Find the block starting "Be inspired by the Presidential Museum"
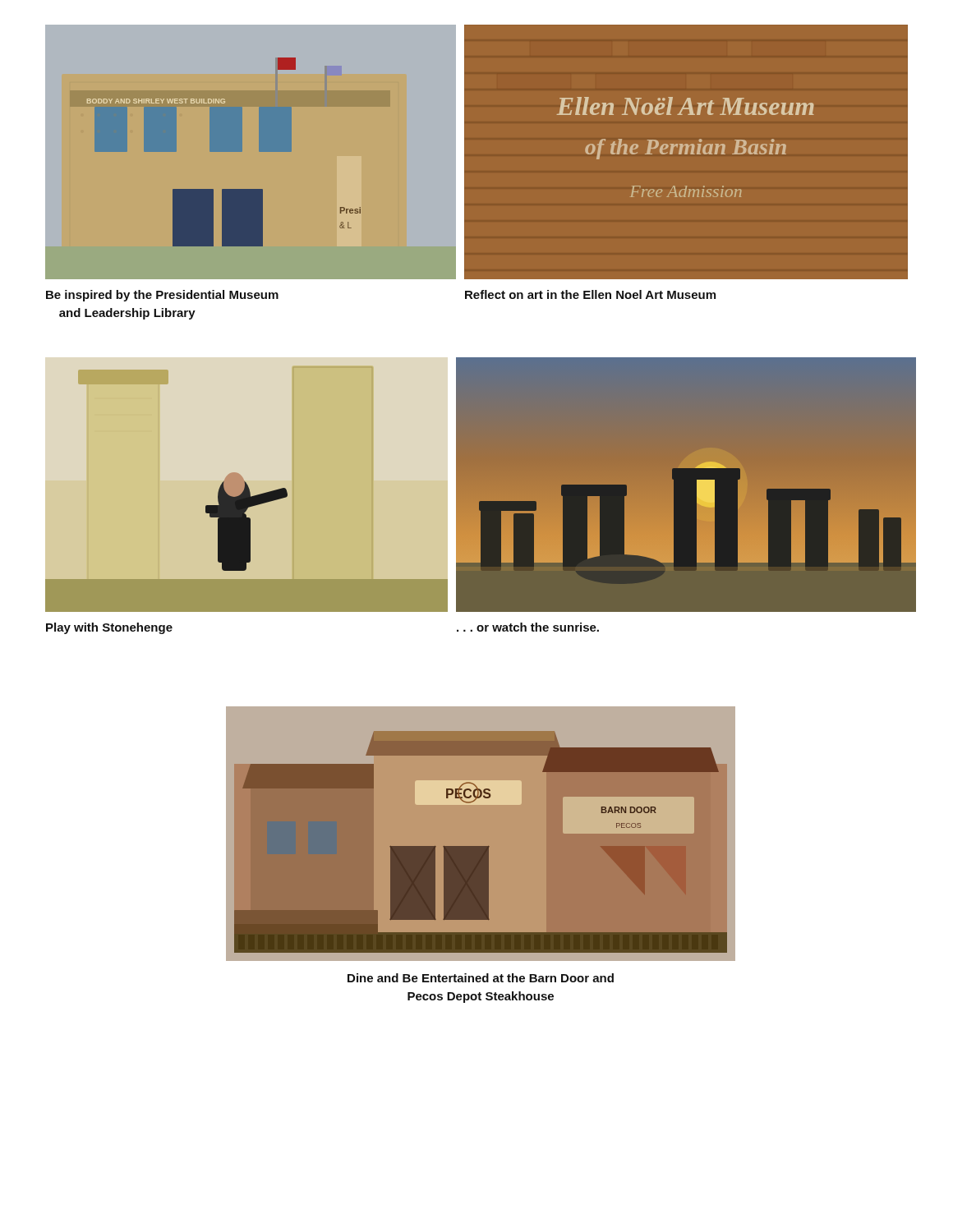The width and height of the screenshot is (953, 1232). point(162,303)
